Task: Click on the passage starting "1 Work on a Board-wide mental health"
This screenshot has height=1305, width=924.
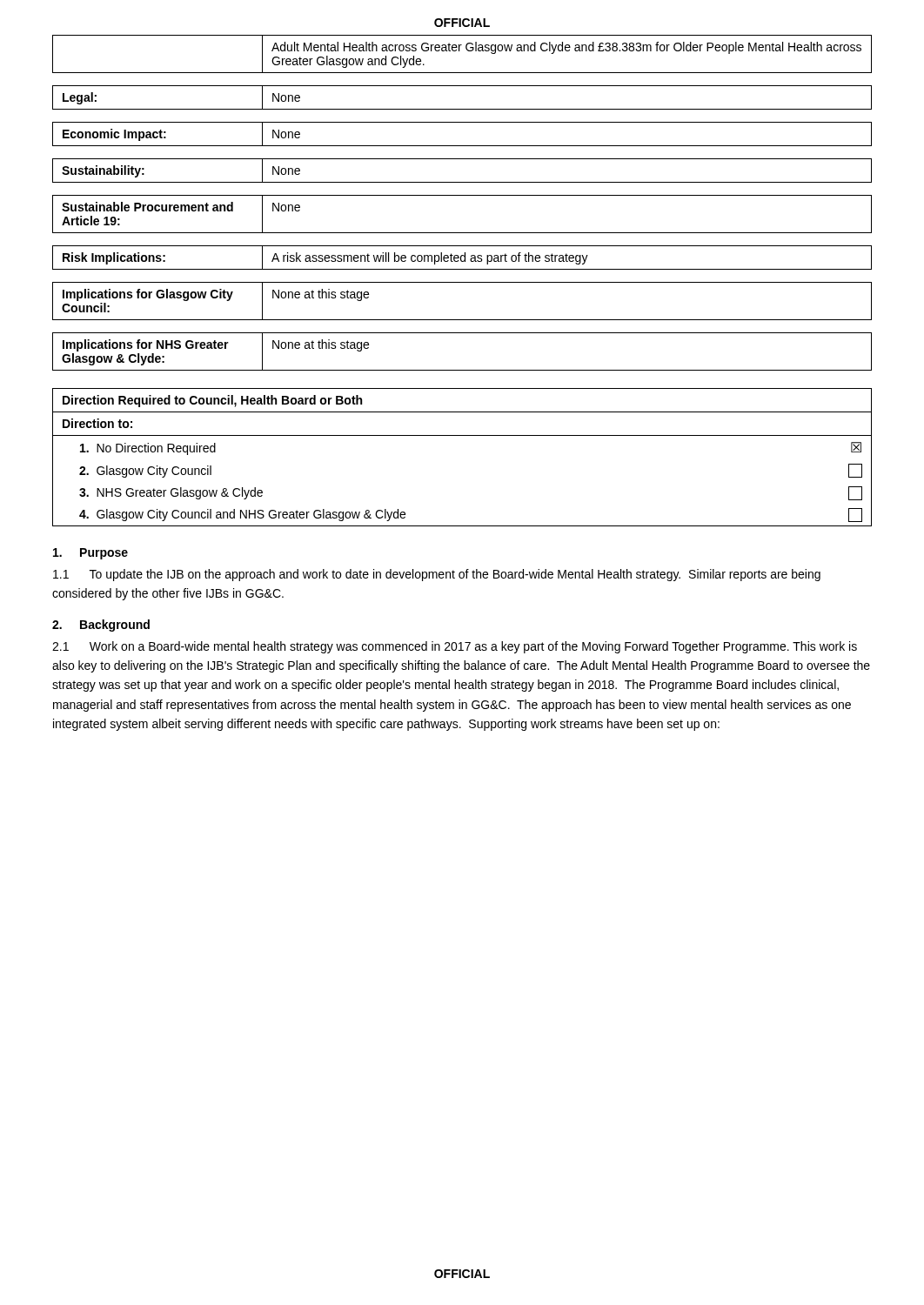Action: 461,685
